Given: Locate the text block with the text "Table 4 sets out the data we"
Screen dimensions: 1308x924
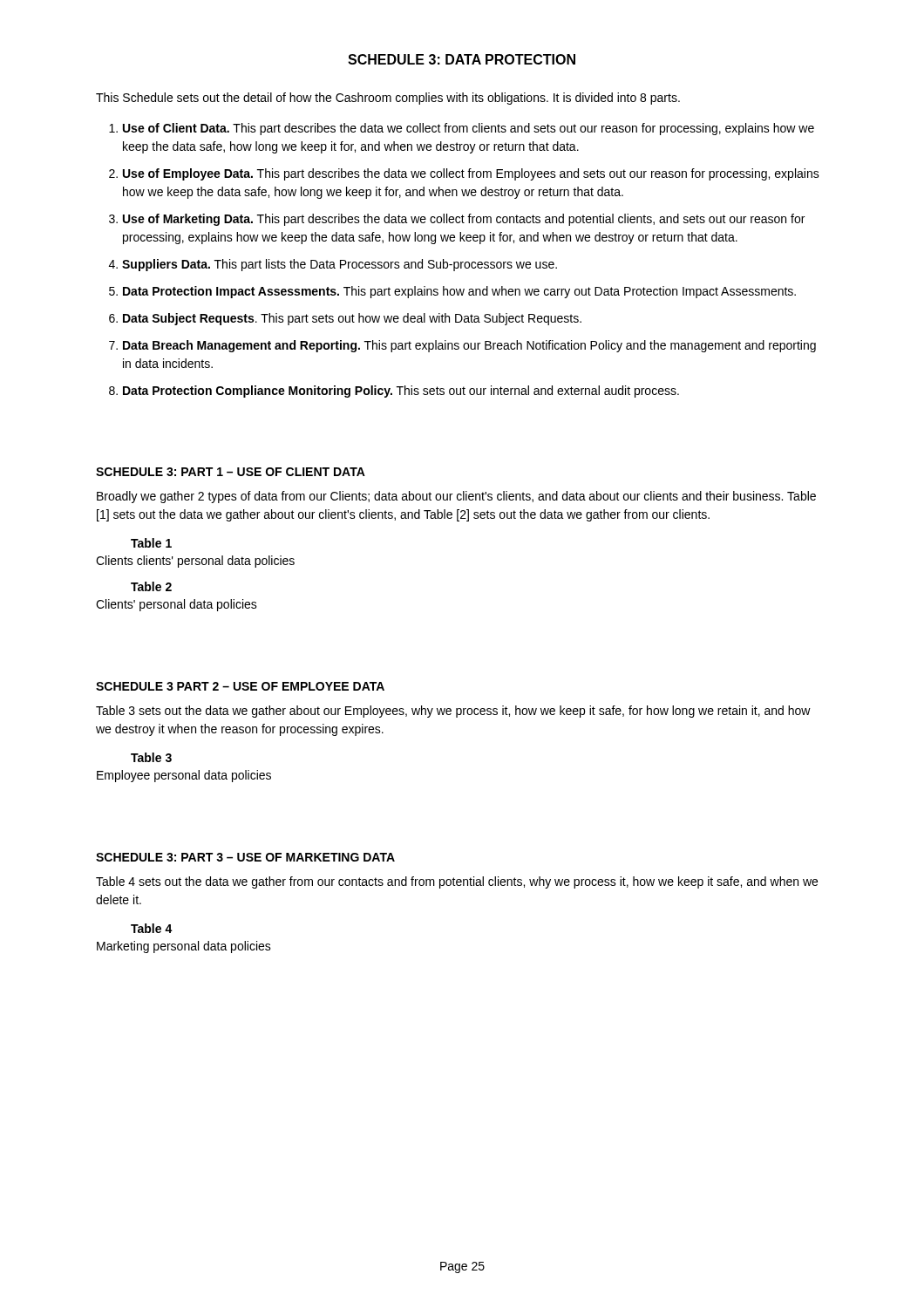Looking at the screenshot, I should pos(457,891).
